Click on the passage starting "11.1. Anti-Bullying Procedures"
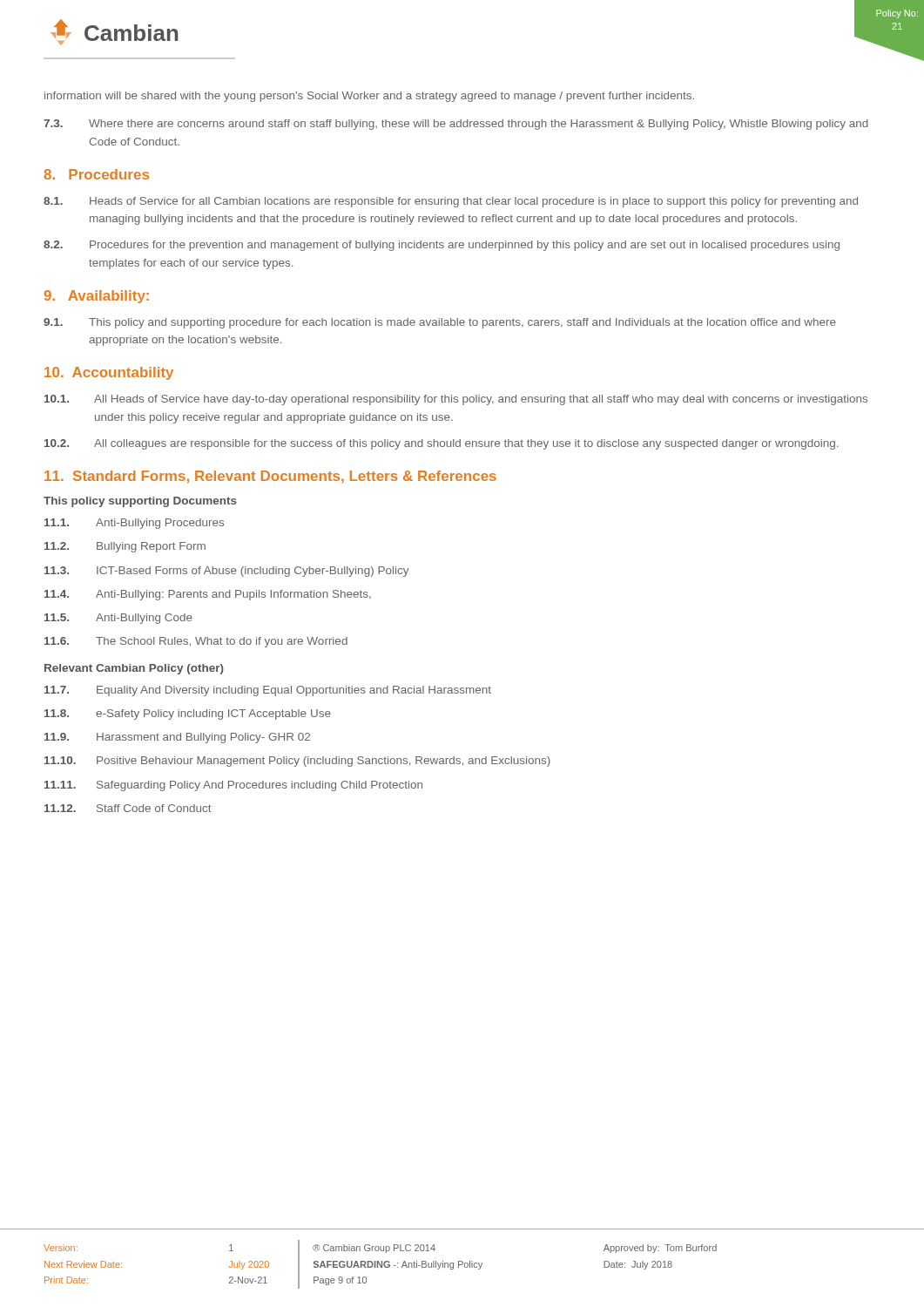The width and height of the screenshot is (924, 1307). 134,524
